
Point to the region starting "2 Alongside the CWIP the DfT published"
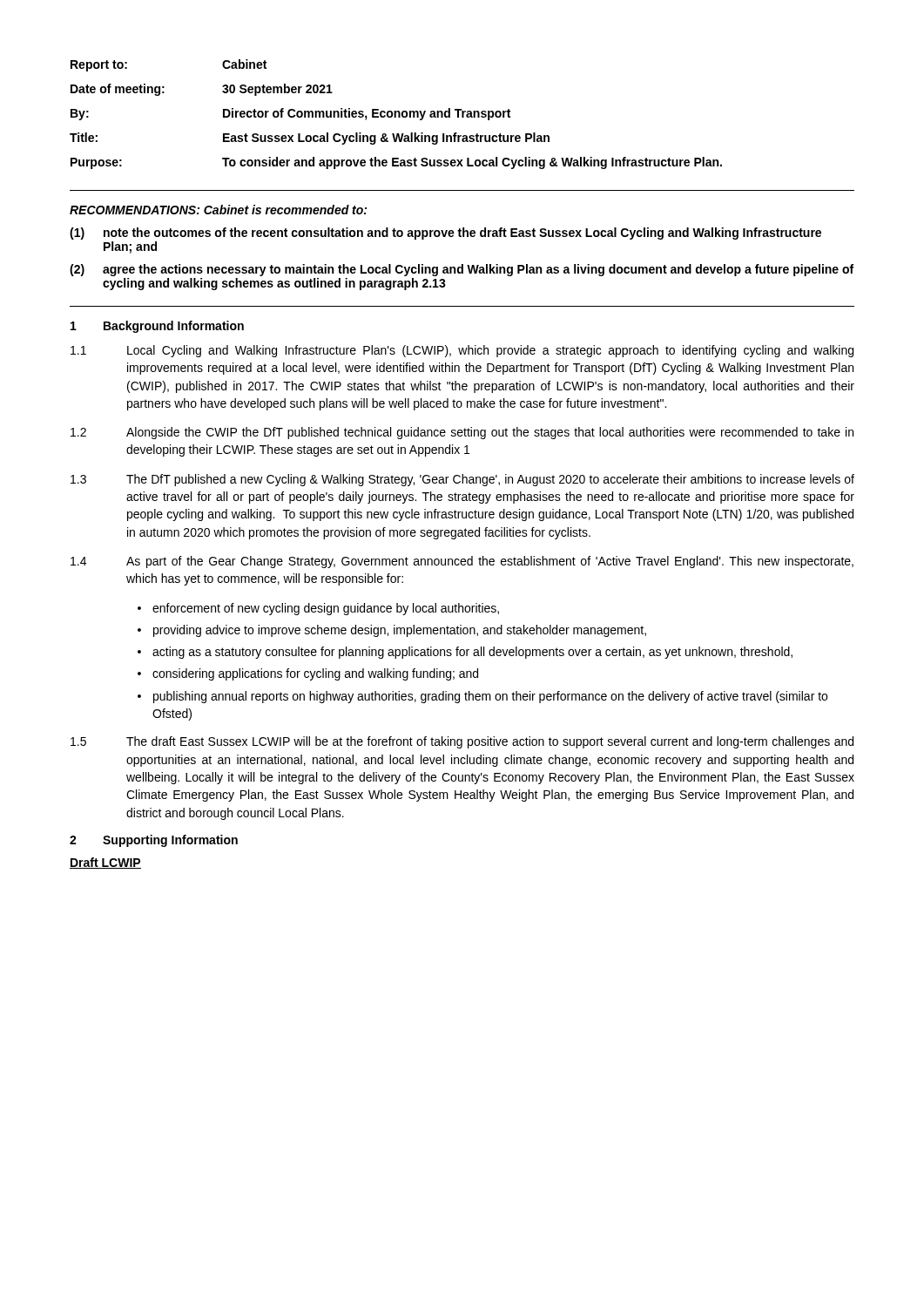click(462, 441)
